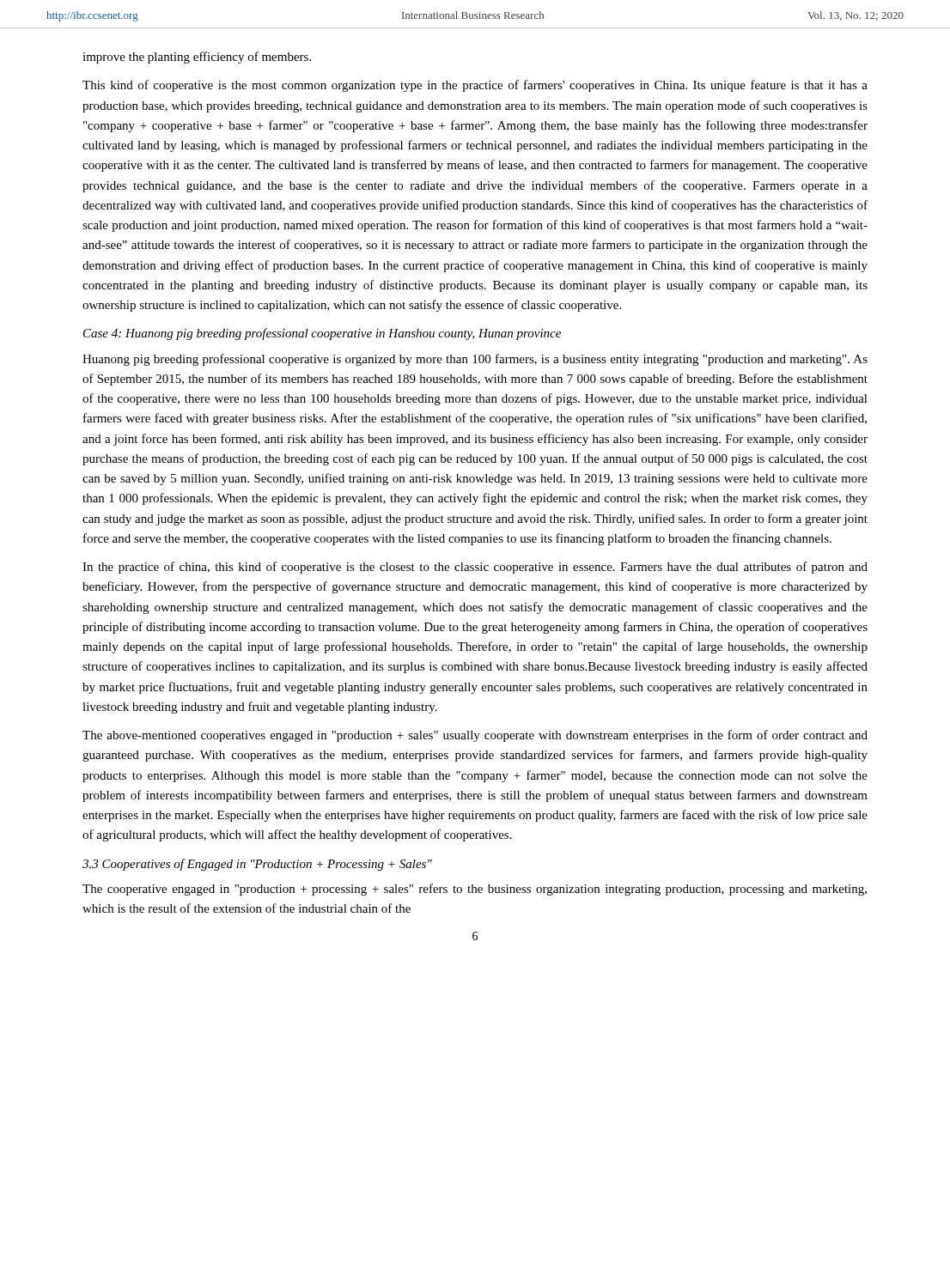Screen dimensions: 1288x950
Task: Locate the section header that reads "3.3 Cooperatives of Engaged in "Production + Processing"
Action: tap(257, 865)
